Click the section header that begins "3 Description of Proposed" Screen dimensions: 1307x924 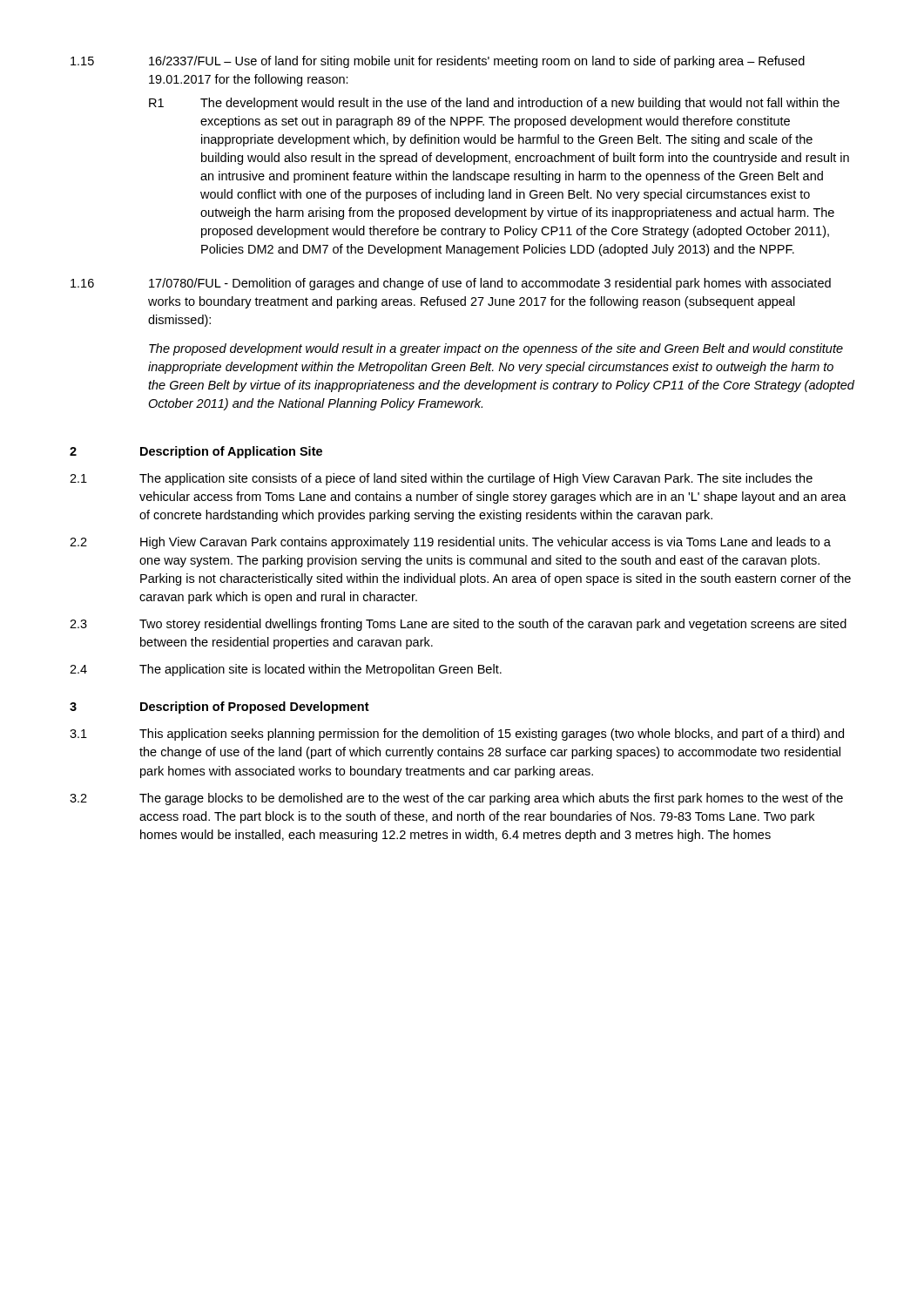click(219, 707)
